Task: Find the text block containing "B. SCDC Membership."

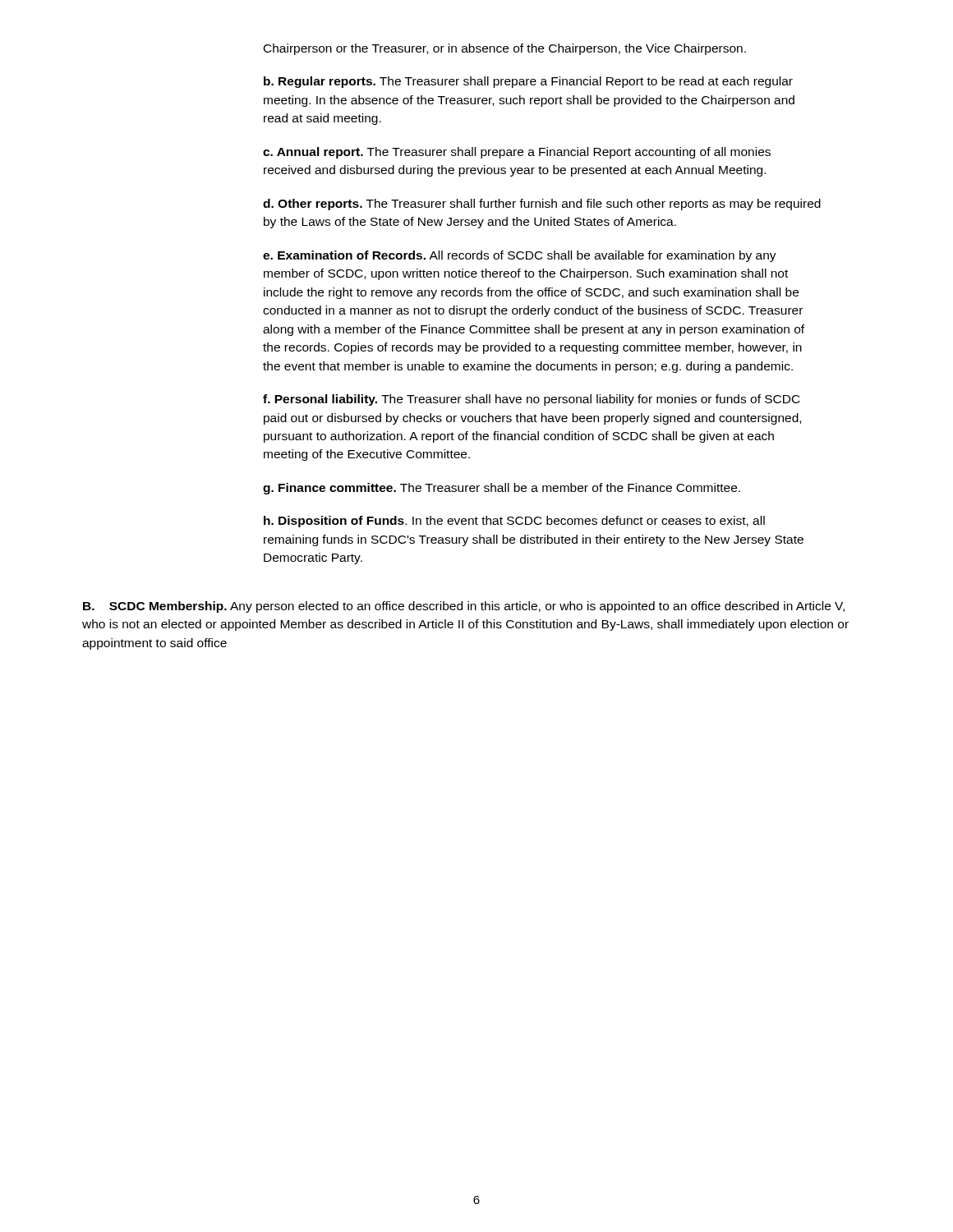Action: [465, 624]
